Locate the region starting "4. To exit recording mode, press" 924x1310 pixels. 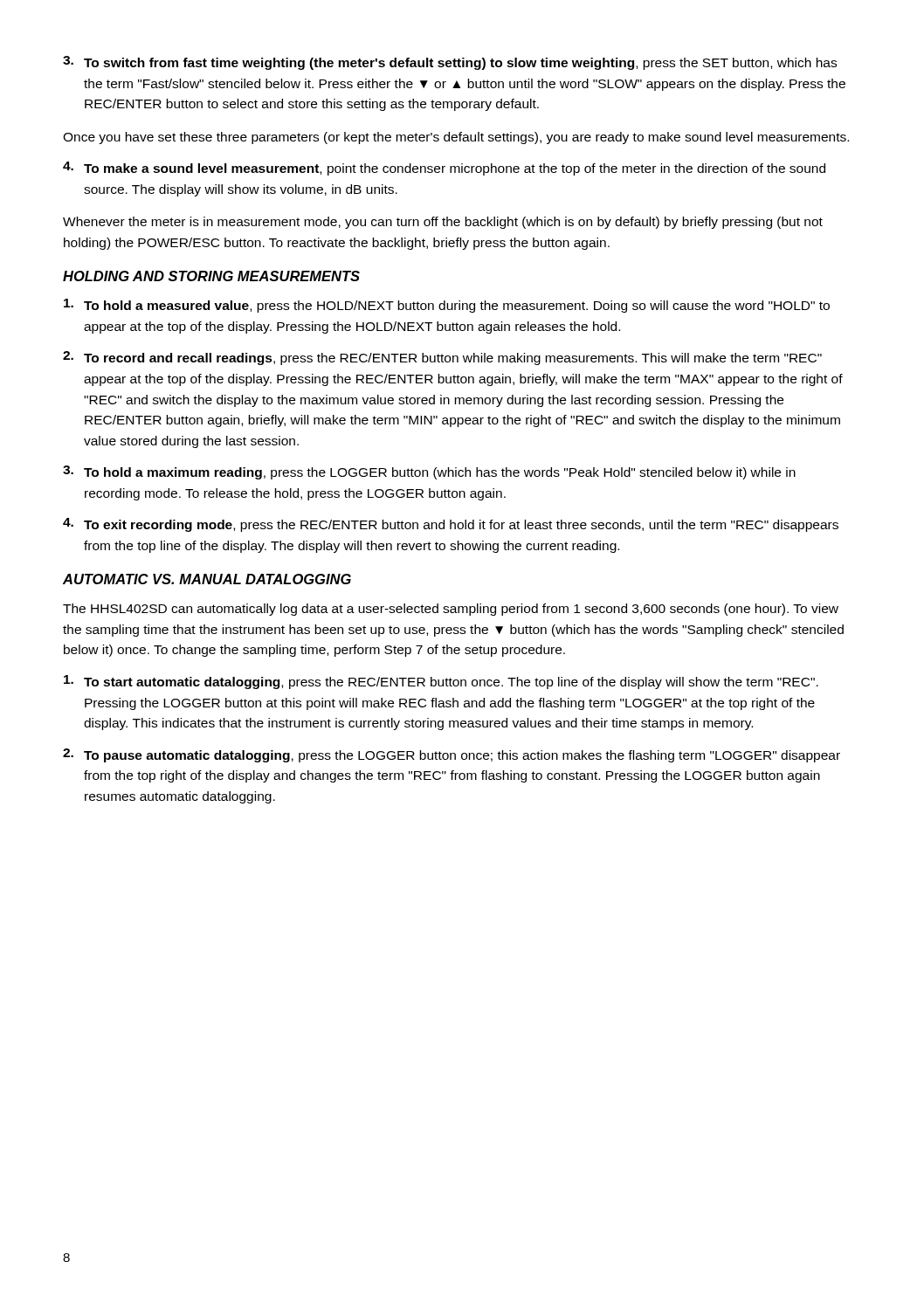coord(459,535)
